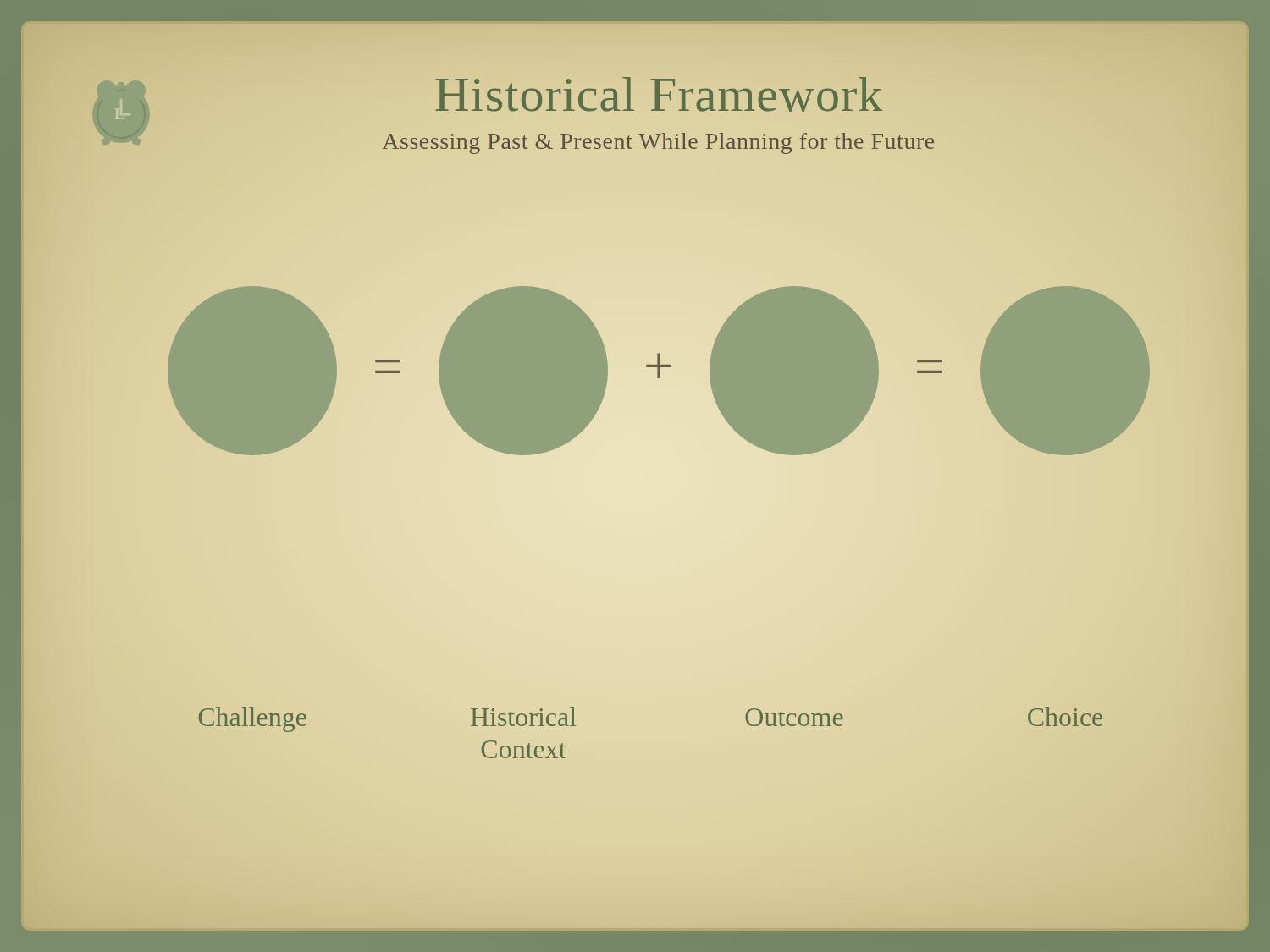Click the title
This screenshot has width=1270, height=952.
659,111
